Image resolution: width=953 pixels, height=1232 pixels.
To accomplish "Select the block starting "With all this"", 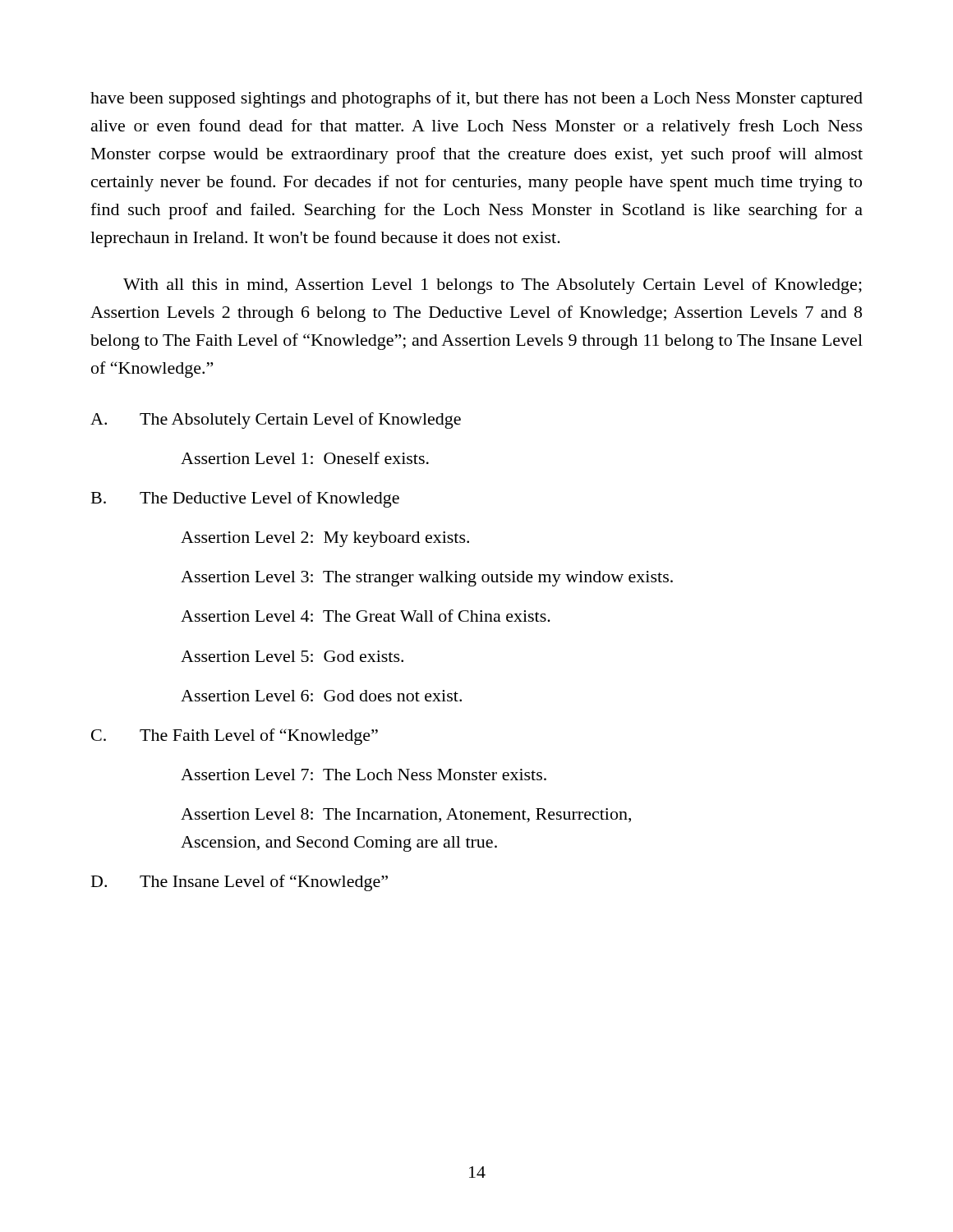I will (x=476, y=326).
